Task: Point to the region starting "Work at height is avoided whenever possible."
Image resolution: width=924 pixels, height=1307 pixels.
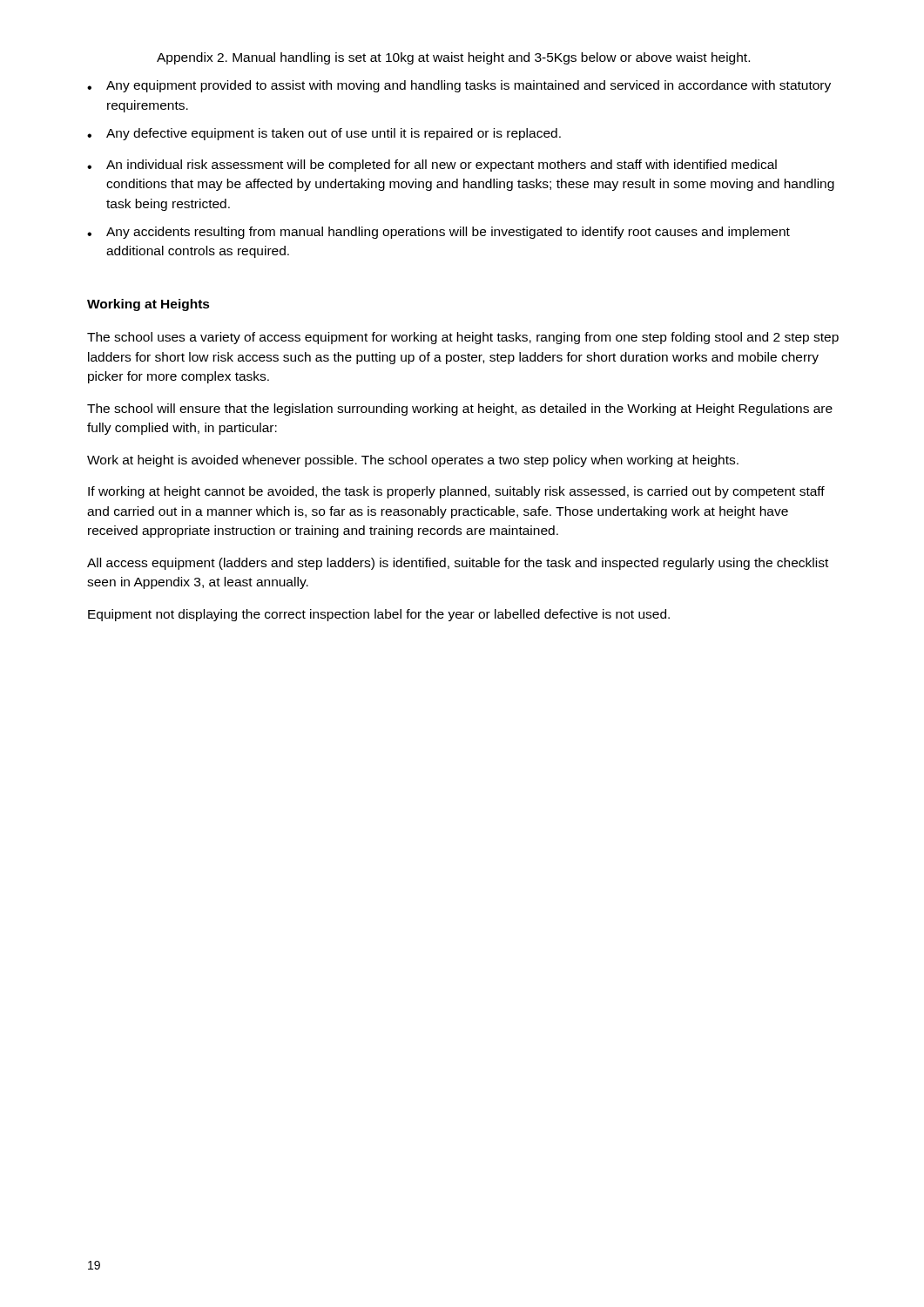Action: point(413,459)
